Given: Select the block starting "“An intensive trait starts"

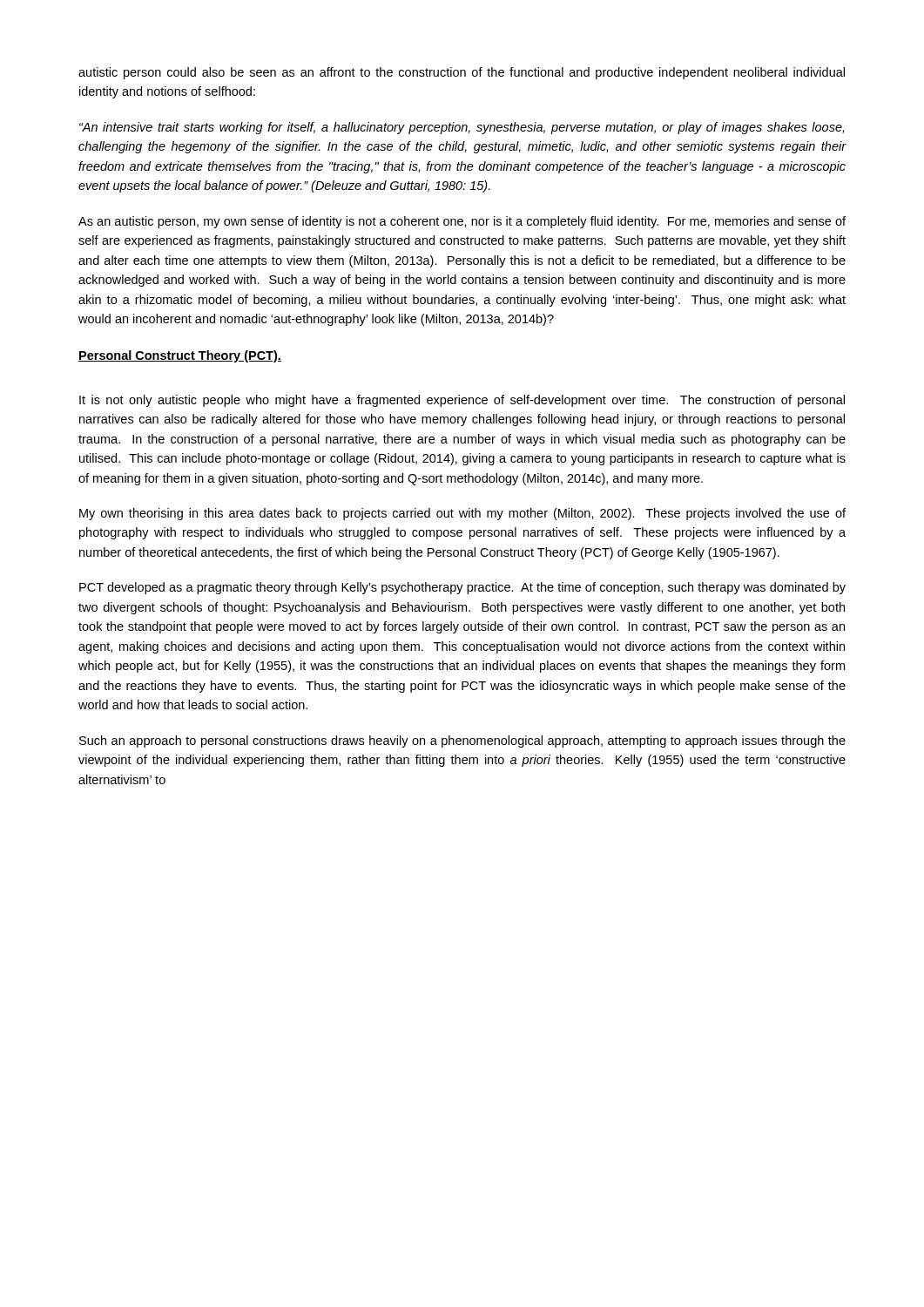Looking at the screenshot, I should pyautogui.click(x=462, y=157).
